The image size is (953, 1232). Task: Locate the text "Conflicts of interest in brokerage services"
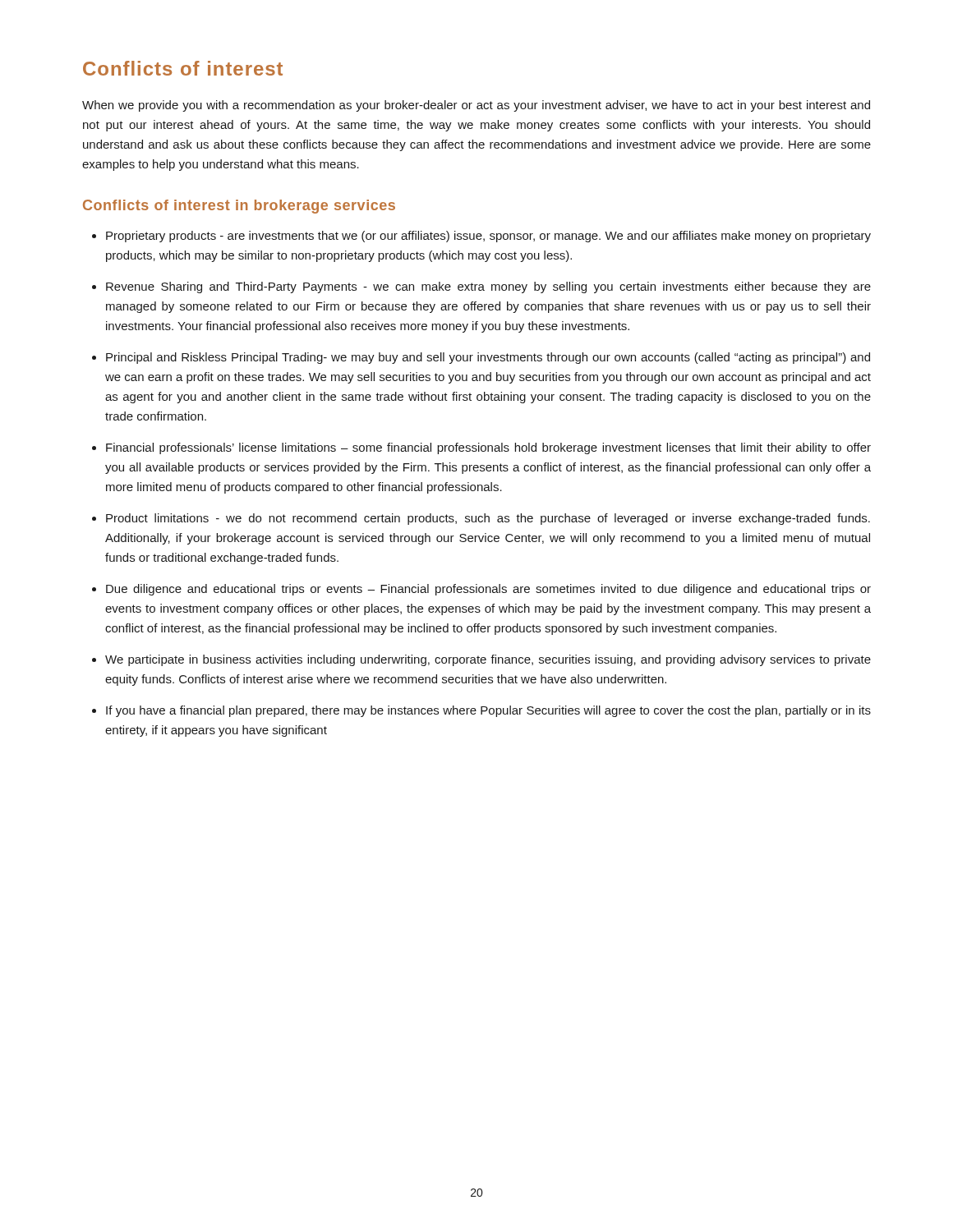point(239,207)
